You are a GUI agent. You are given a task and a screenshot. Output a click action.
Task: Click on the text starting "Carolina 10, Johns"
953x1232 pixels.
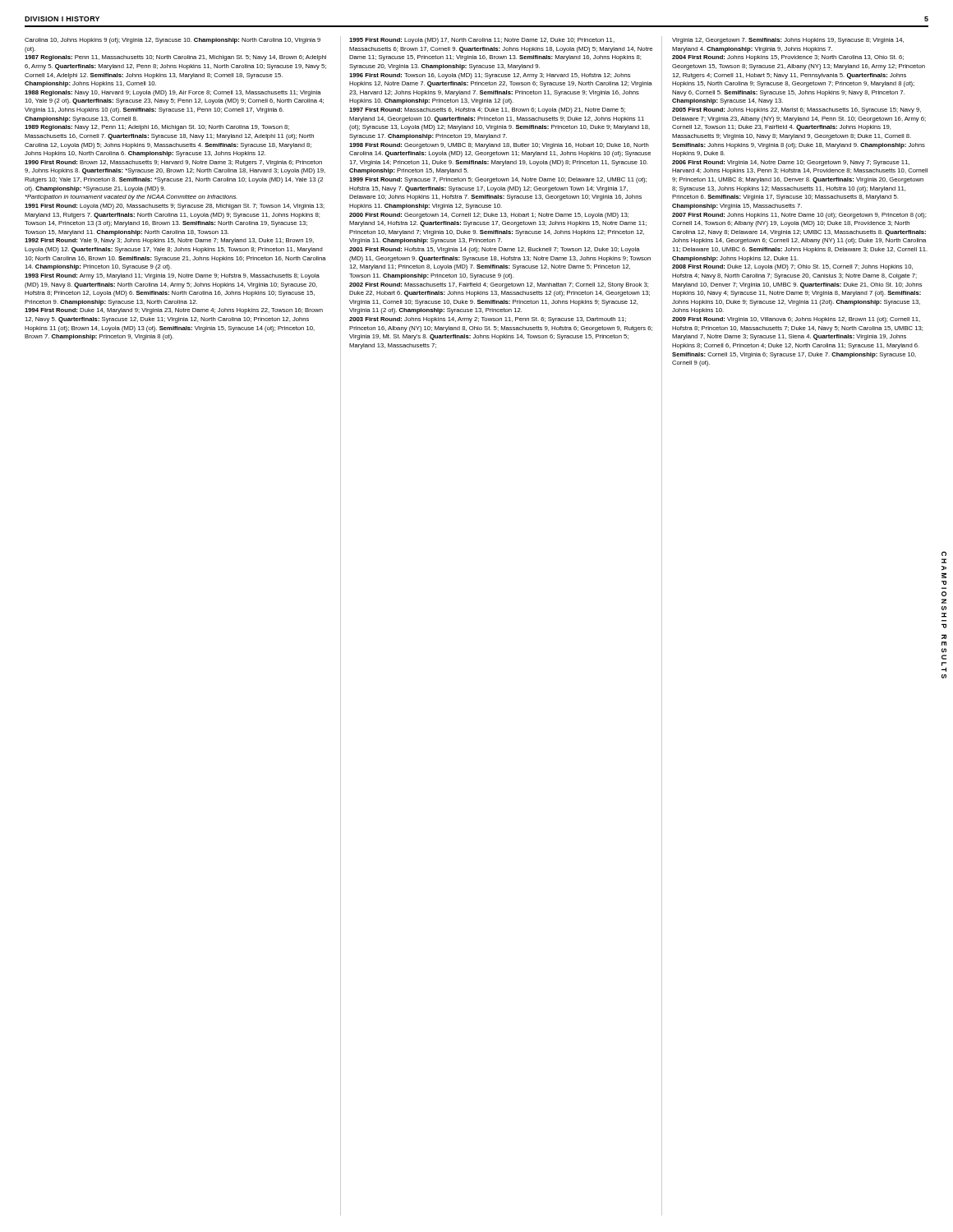(x=176, y=188)
